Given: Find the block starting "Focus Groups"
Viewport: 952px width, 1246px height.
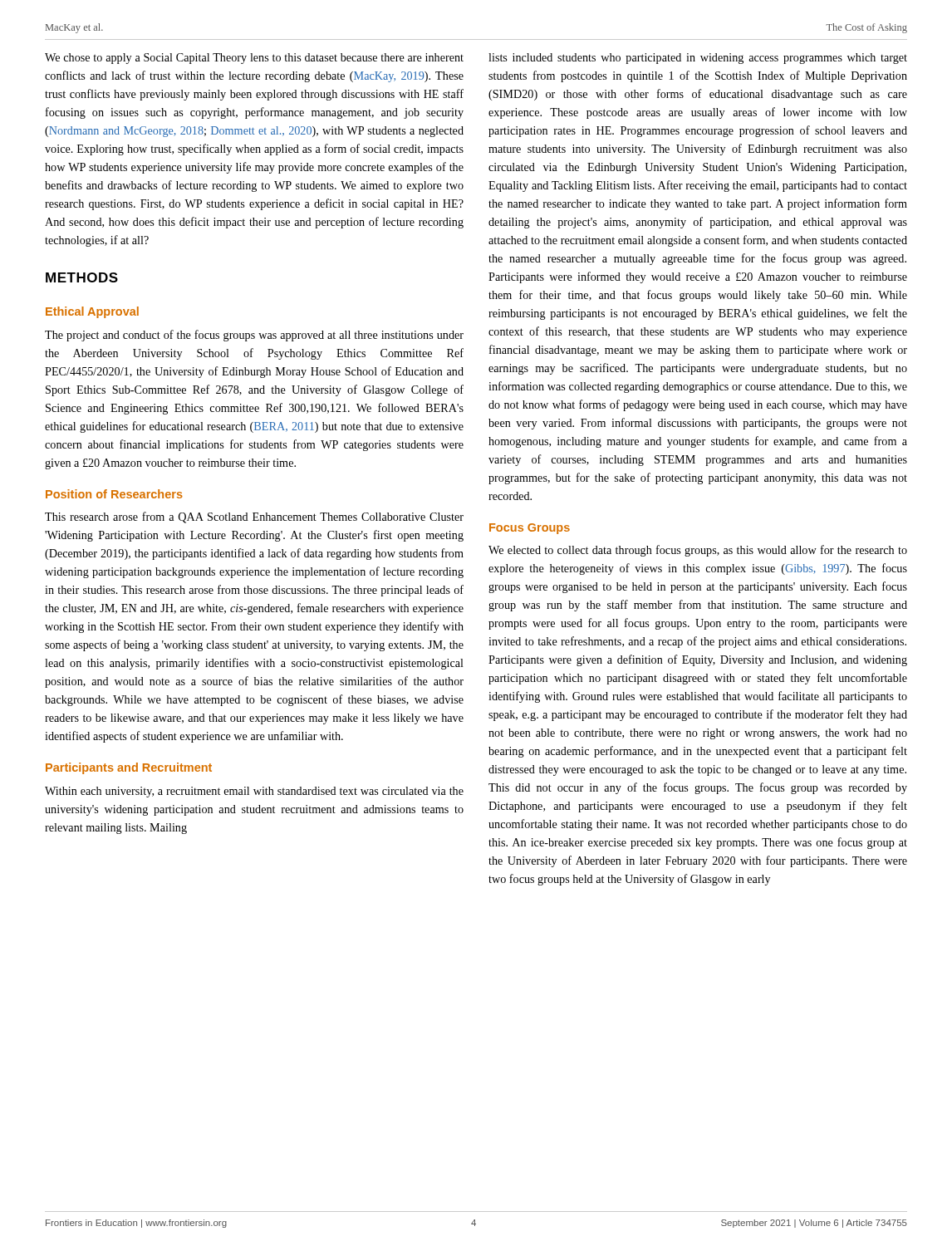Looking at the screenshot, I should click(529, 527).
